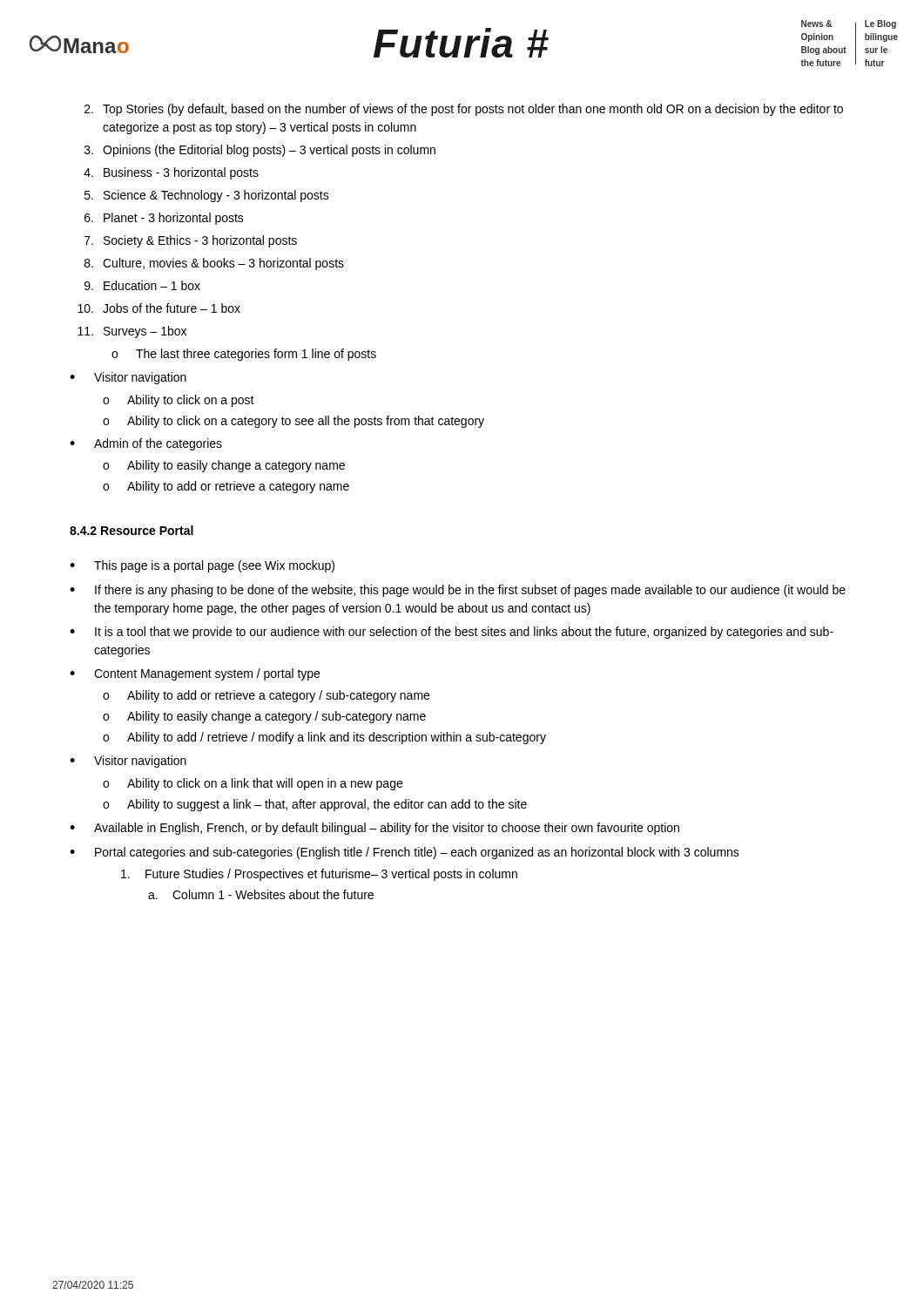The height and width of the screenshot is (1307, 924).
Task: Select the region starting "• Portal categories and sub-categories (English"
Action: pyautogui.click(x=404, y=852)
